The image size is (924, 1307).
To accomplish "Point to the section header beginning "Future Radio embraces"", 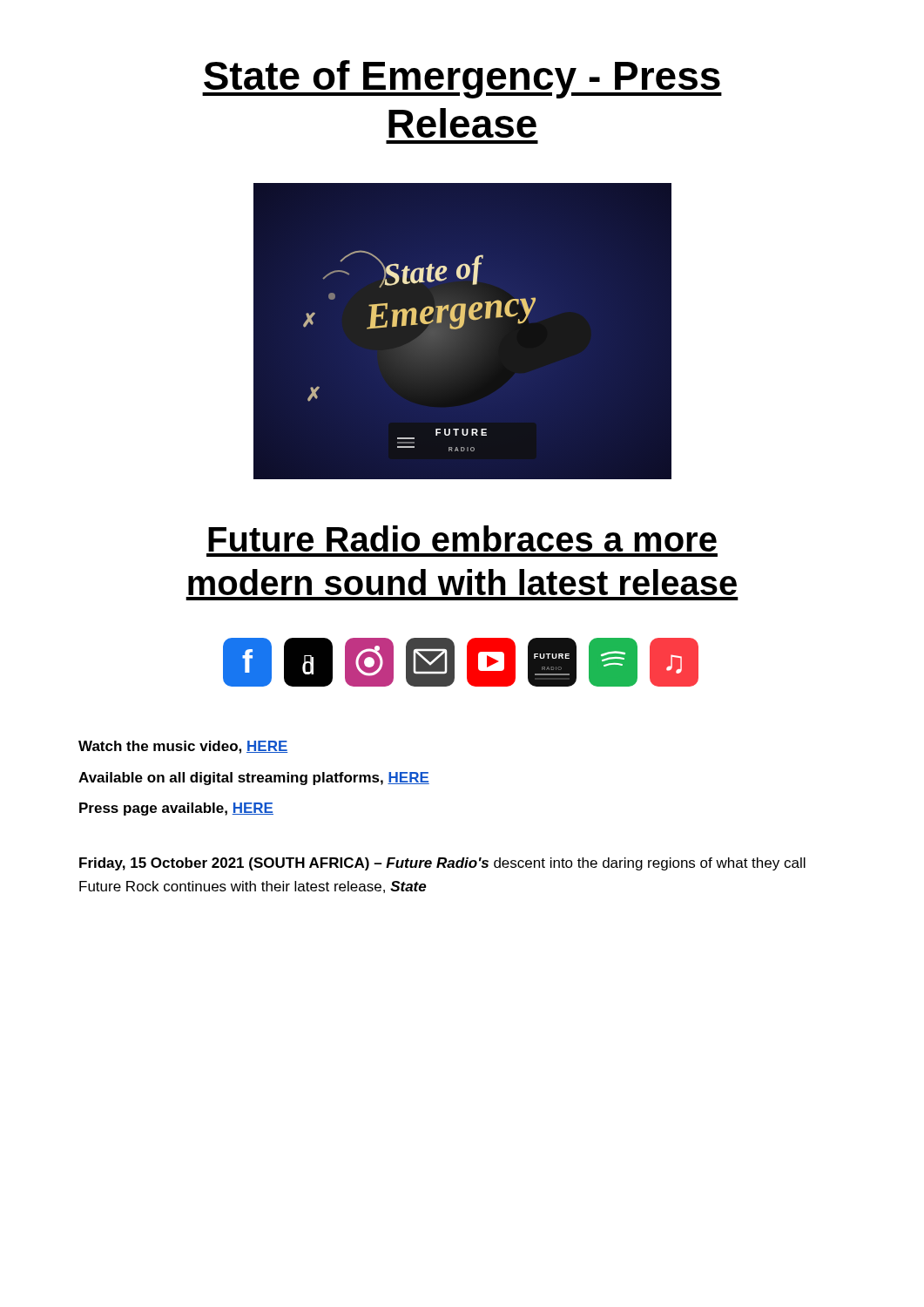I will point(462,561).
